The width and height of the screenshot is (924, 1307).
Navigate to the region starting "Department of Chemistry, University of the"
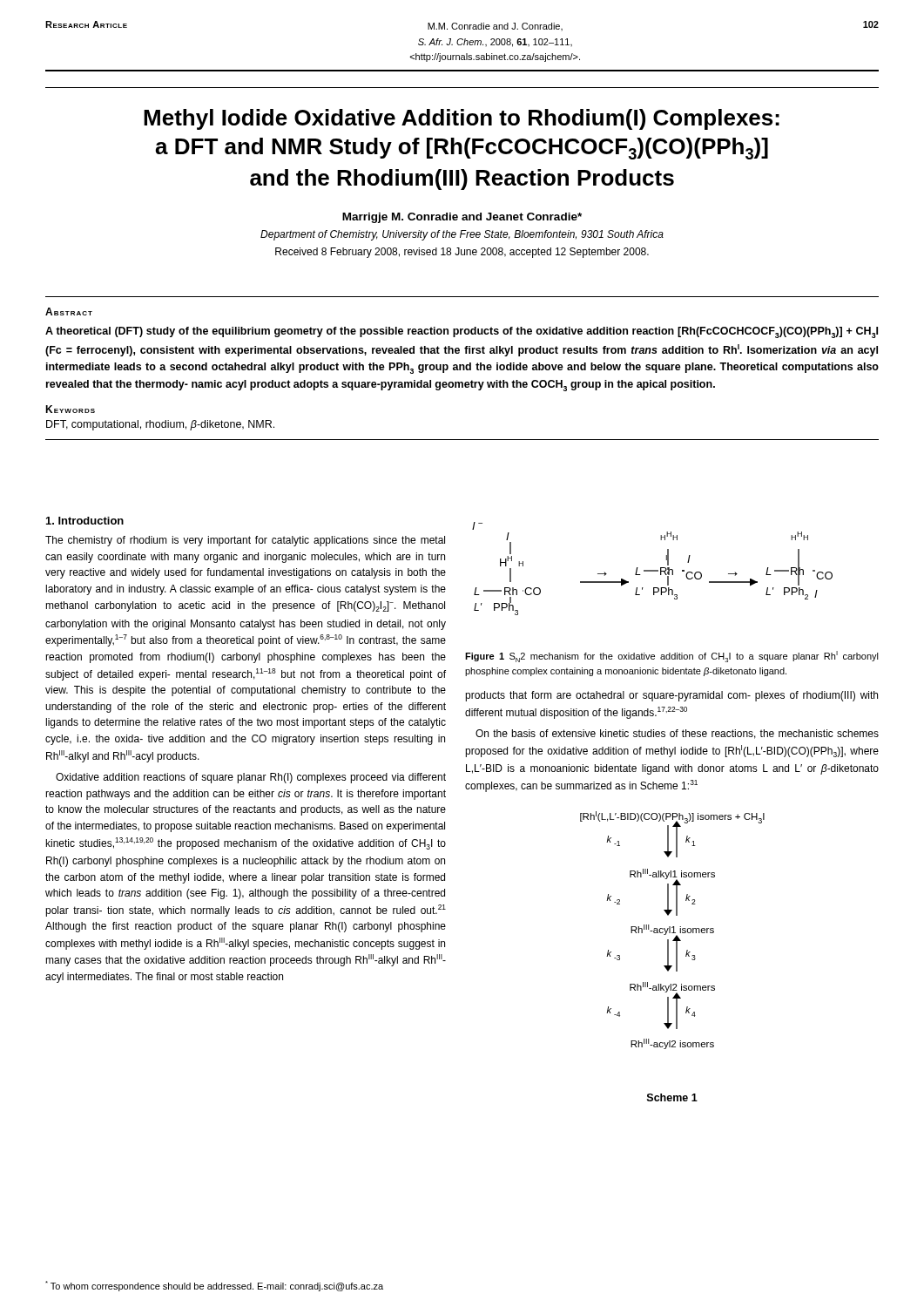pyautogui.click(x=462, y=234)
